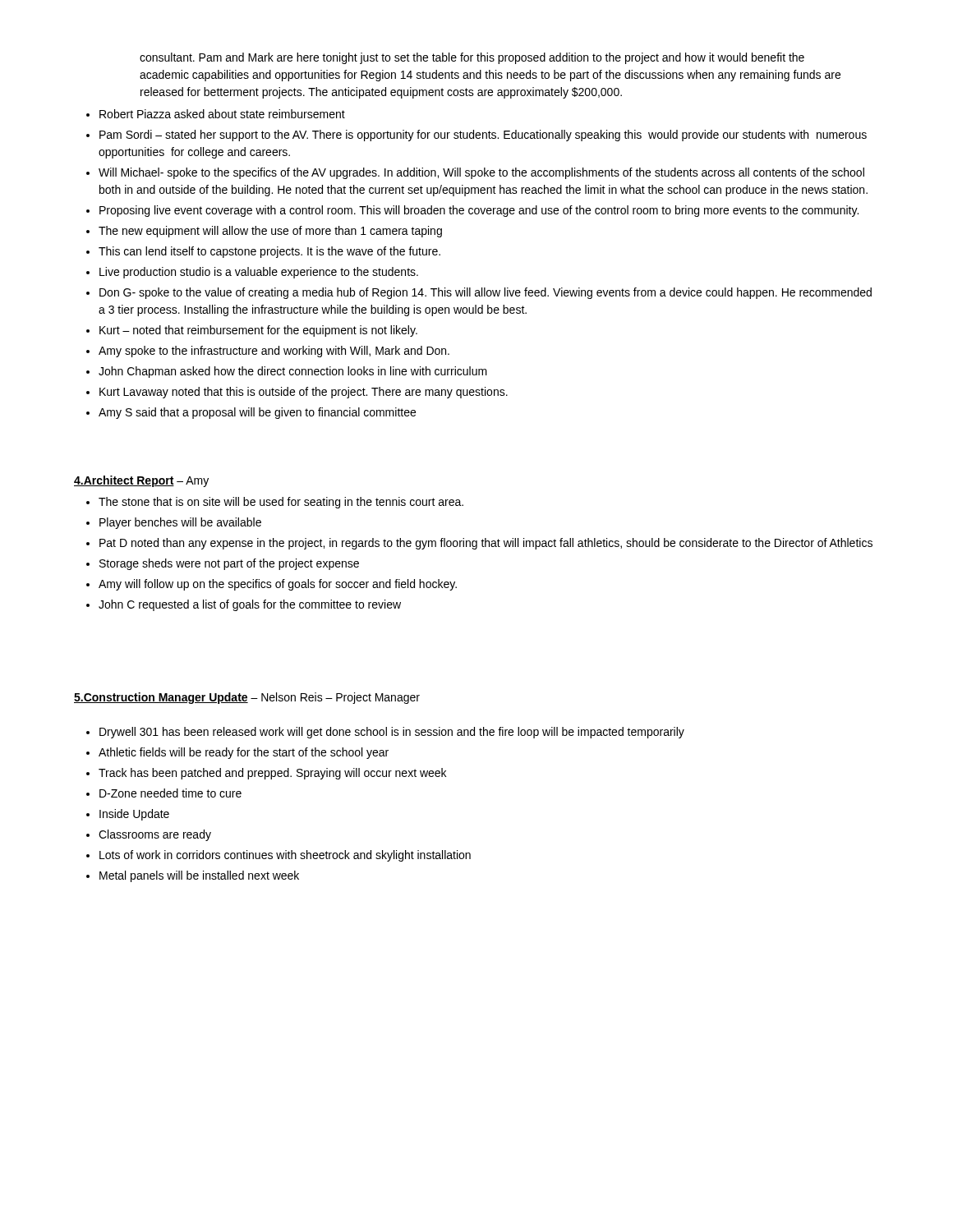Navigate to the text starting "John Chapman asked how the direct connection looks"

(489, 372)
